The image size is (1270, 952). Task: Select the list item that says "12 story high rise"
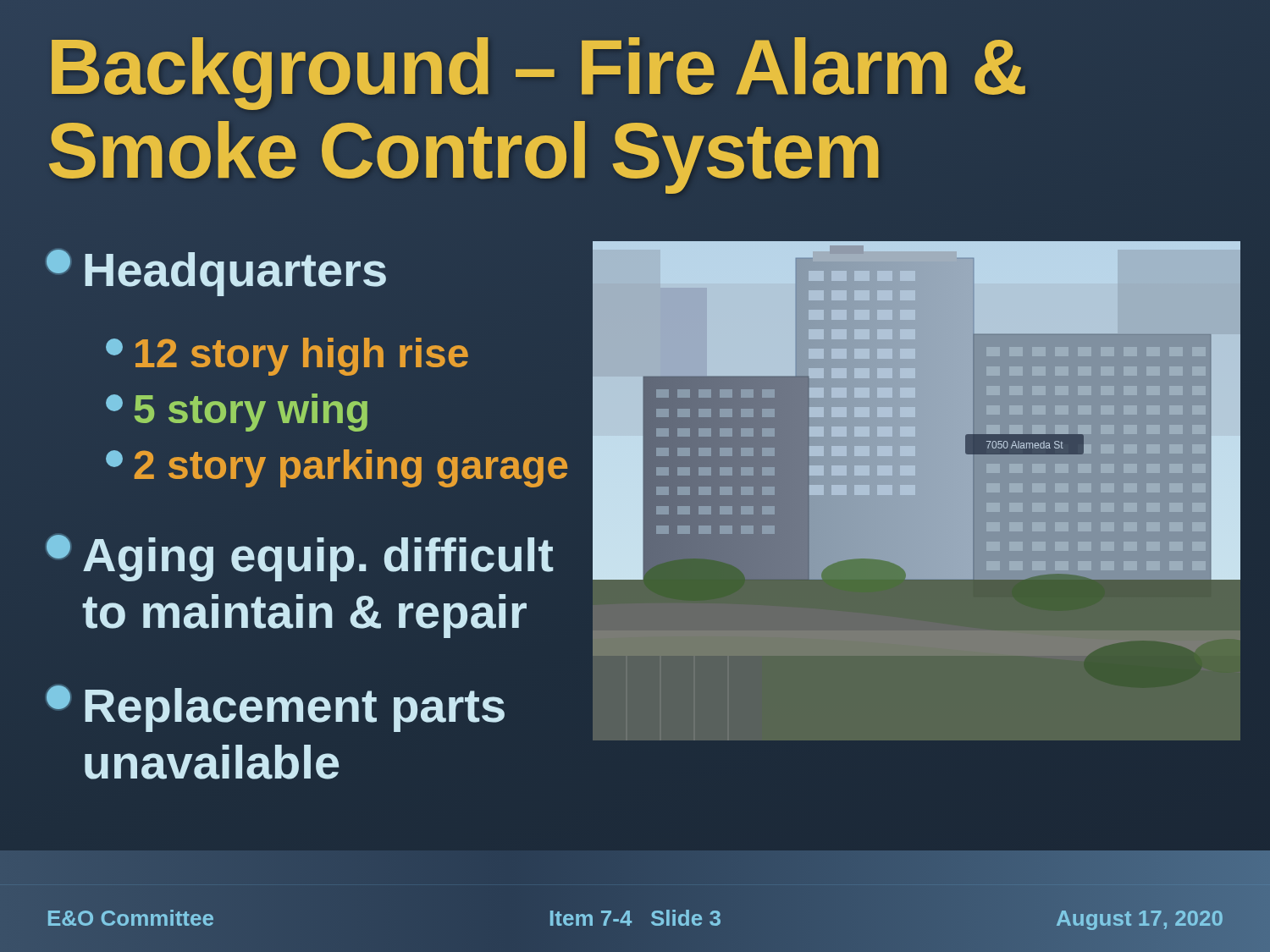point(288,354)
